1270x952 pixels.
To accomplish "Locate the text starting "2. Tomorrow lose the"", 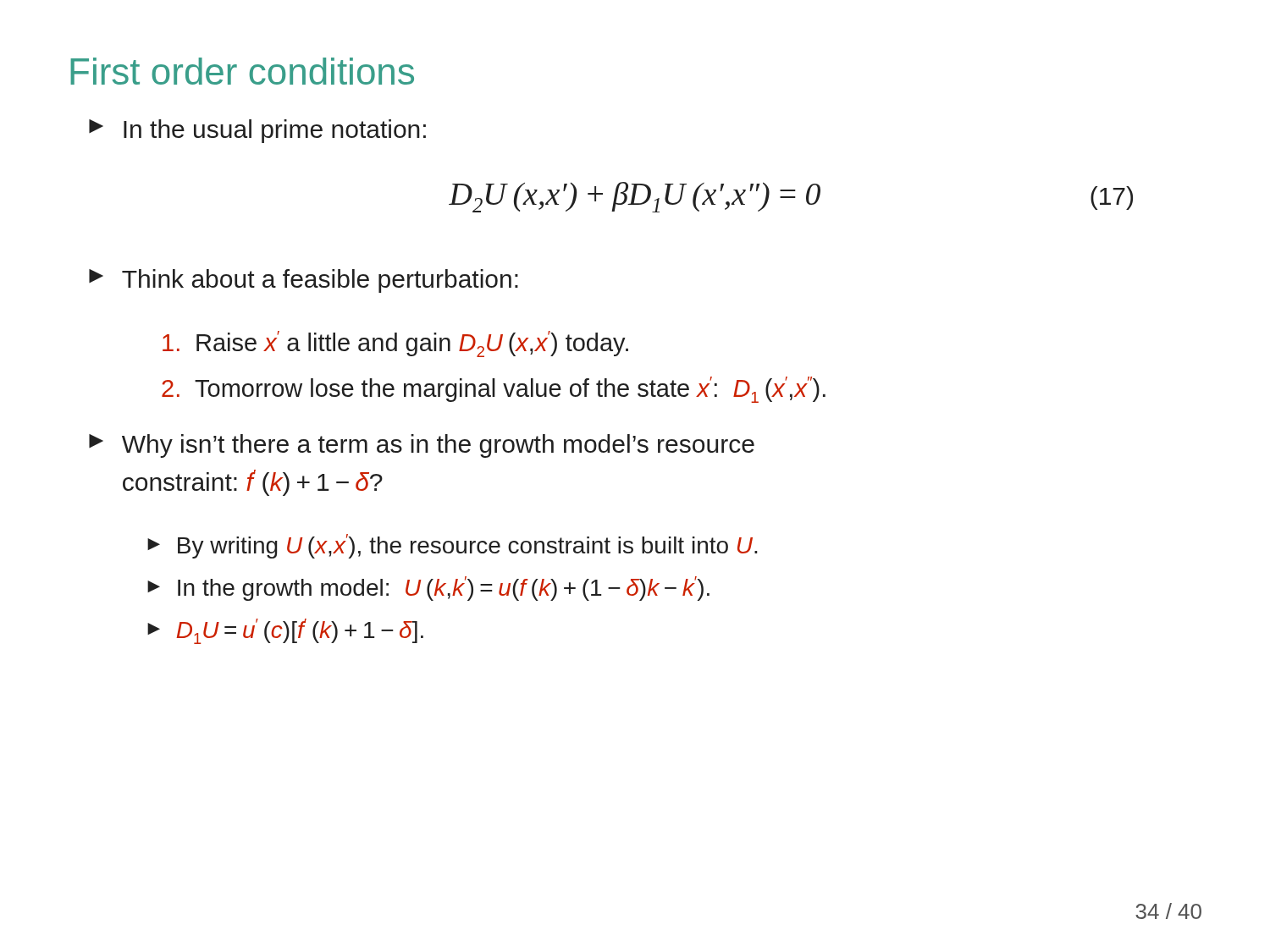I will tap(494, 390).
